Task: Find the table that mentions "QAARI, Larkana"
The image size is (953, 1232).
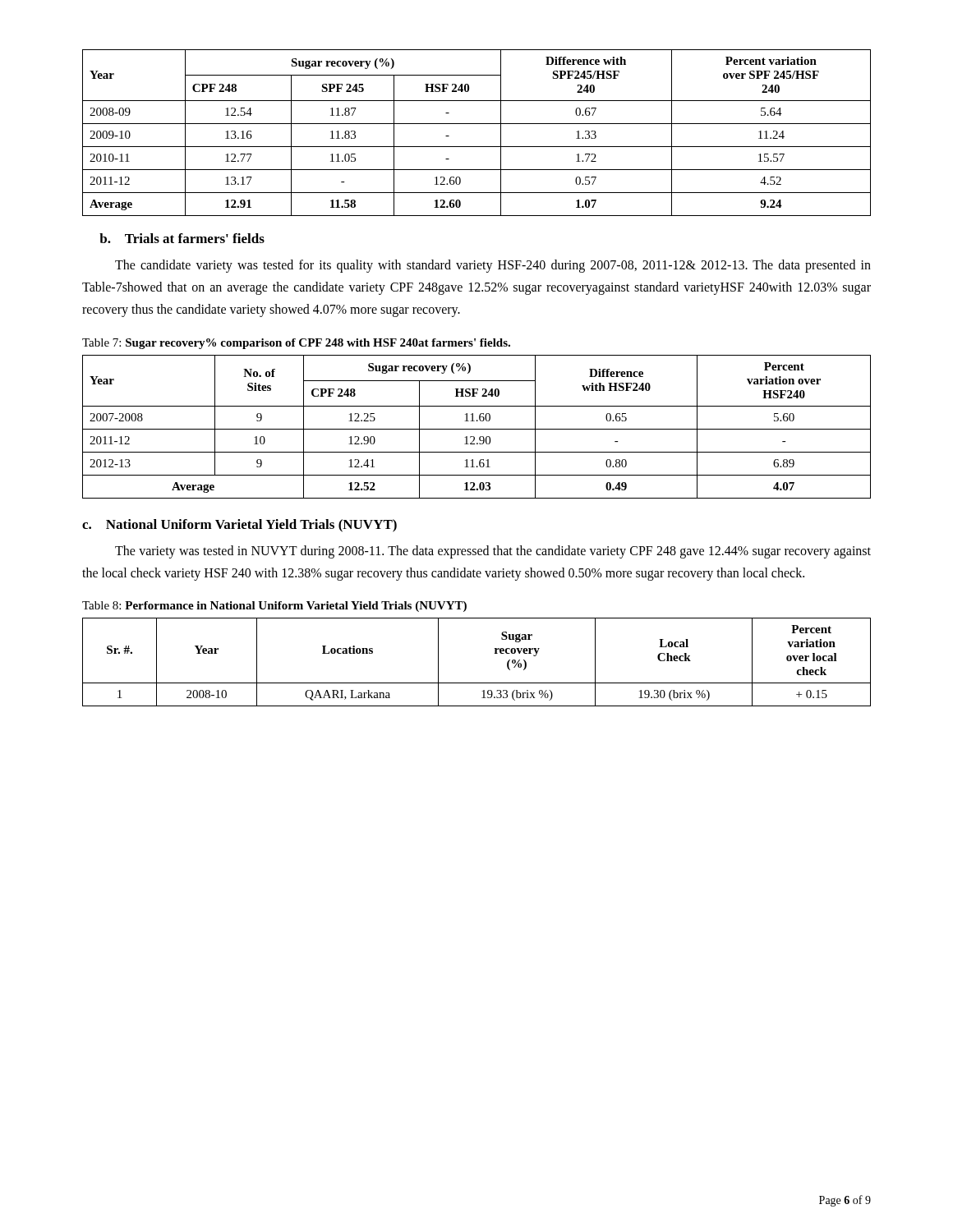Action: tap(476, 662)
